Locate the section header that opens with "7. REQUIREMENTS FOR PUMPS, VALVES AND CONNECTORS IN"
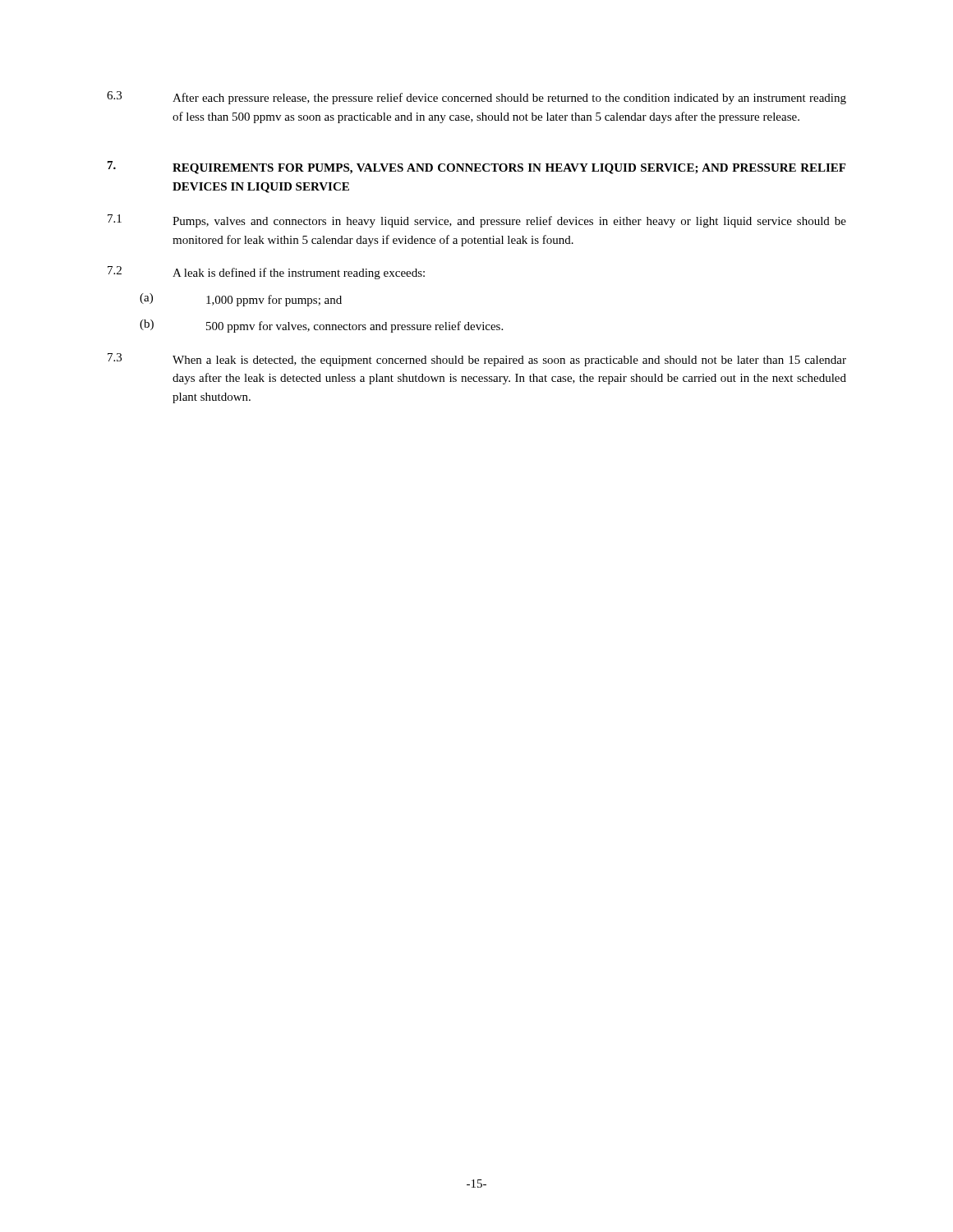This screenshot has width=953, height=1232. [x=476, y=177]
